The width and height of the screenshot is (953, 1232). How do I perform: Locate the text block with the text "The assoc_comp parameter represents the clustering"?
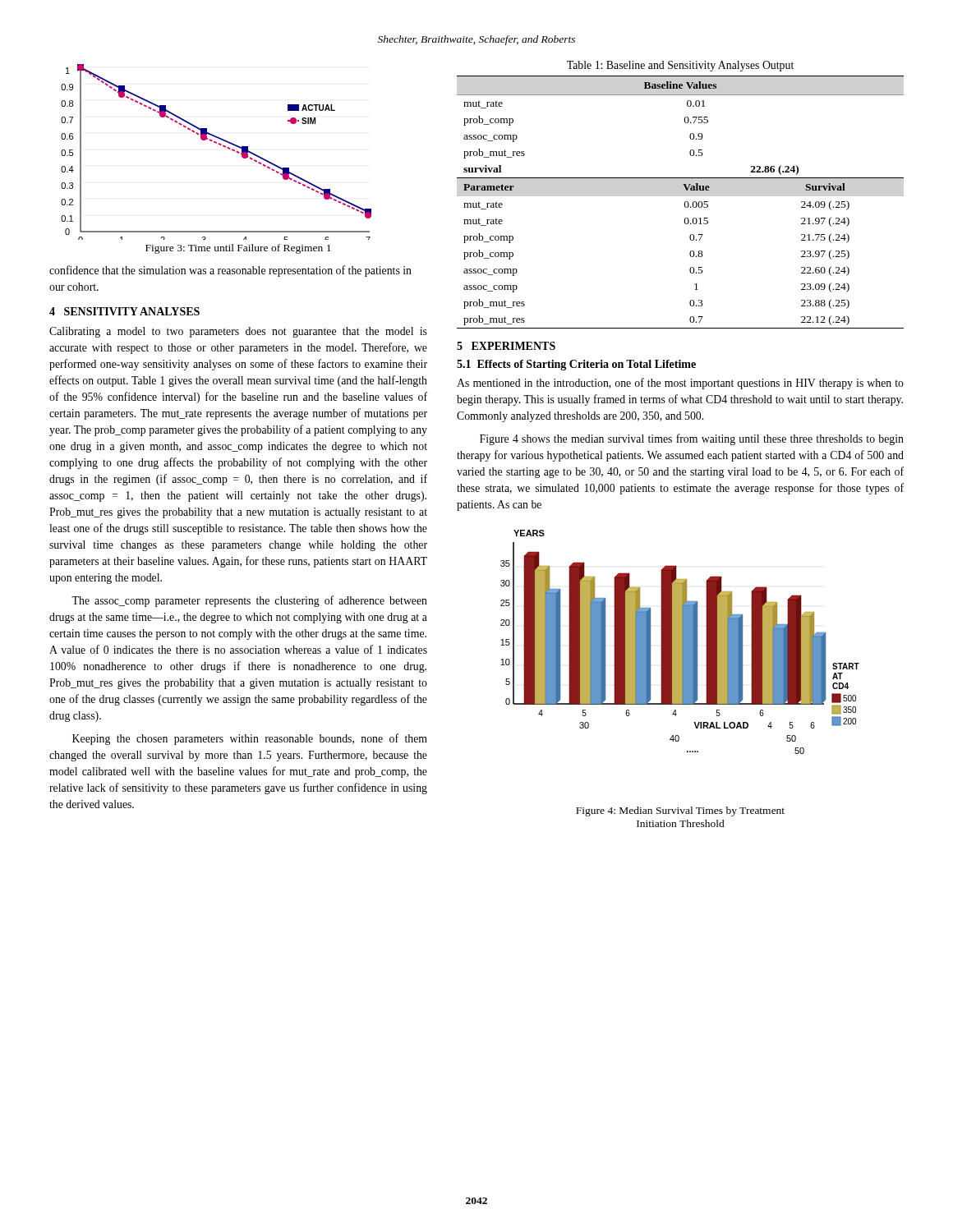[x=238, y=658]
